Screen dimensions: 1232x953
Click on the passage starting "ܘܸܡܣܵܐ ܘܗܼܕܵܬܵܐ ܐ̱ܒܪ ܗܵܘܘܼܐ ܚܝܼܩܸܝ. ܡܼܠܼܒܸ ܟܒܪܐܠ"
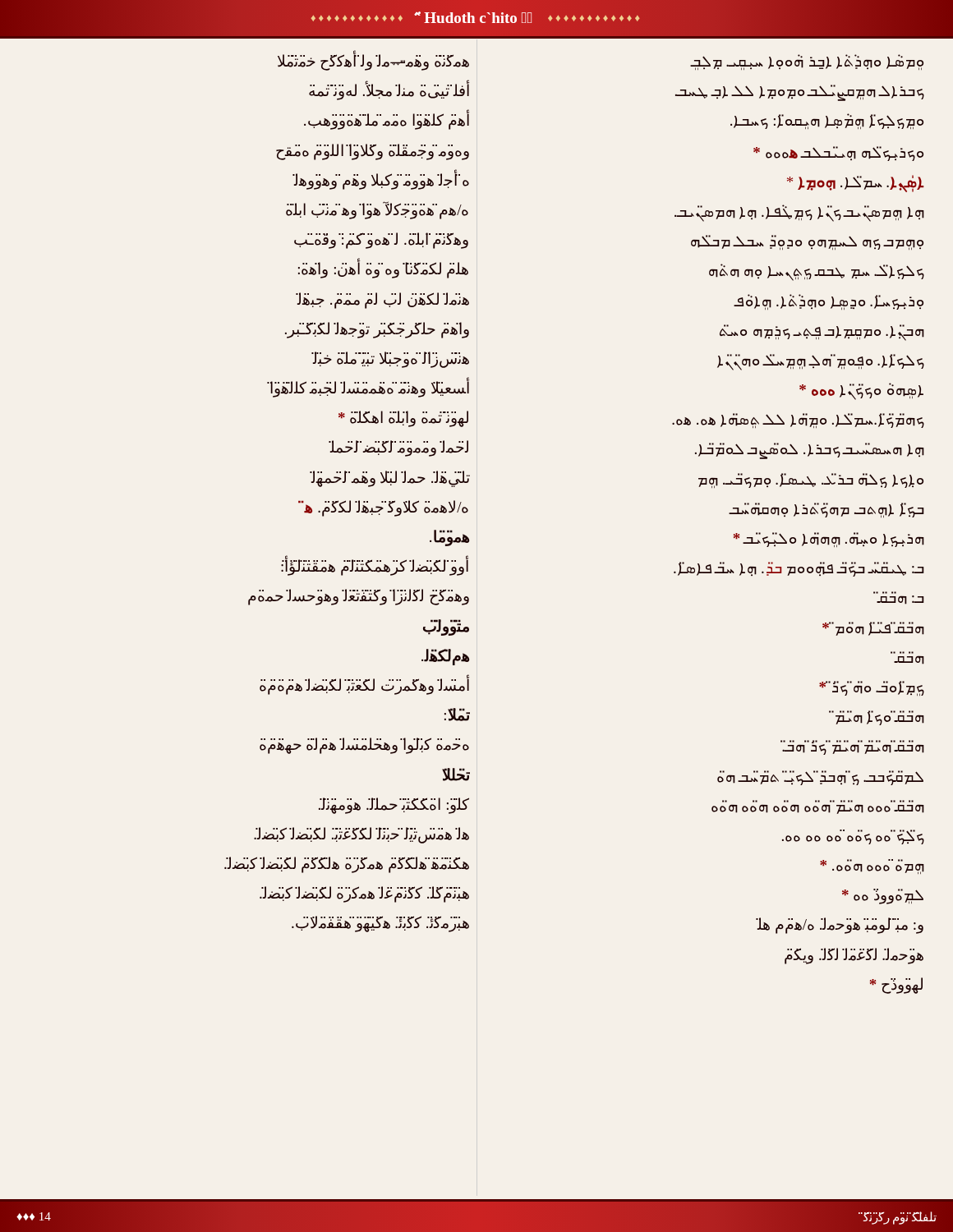click(x=807, y=62)
